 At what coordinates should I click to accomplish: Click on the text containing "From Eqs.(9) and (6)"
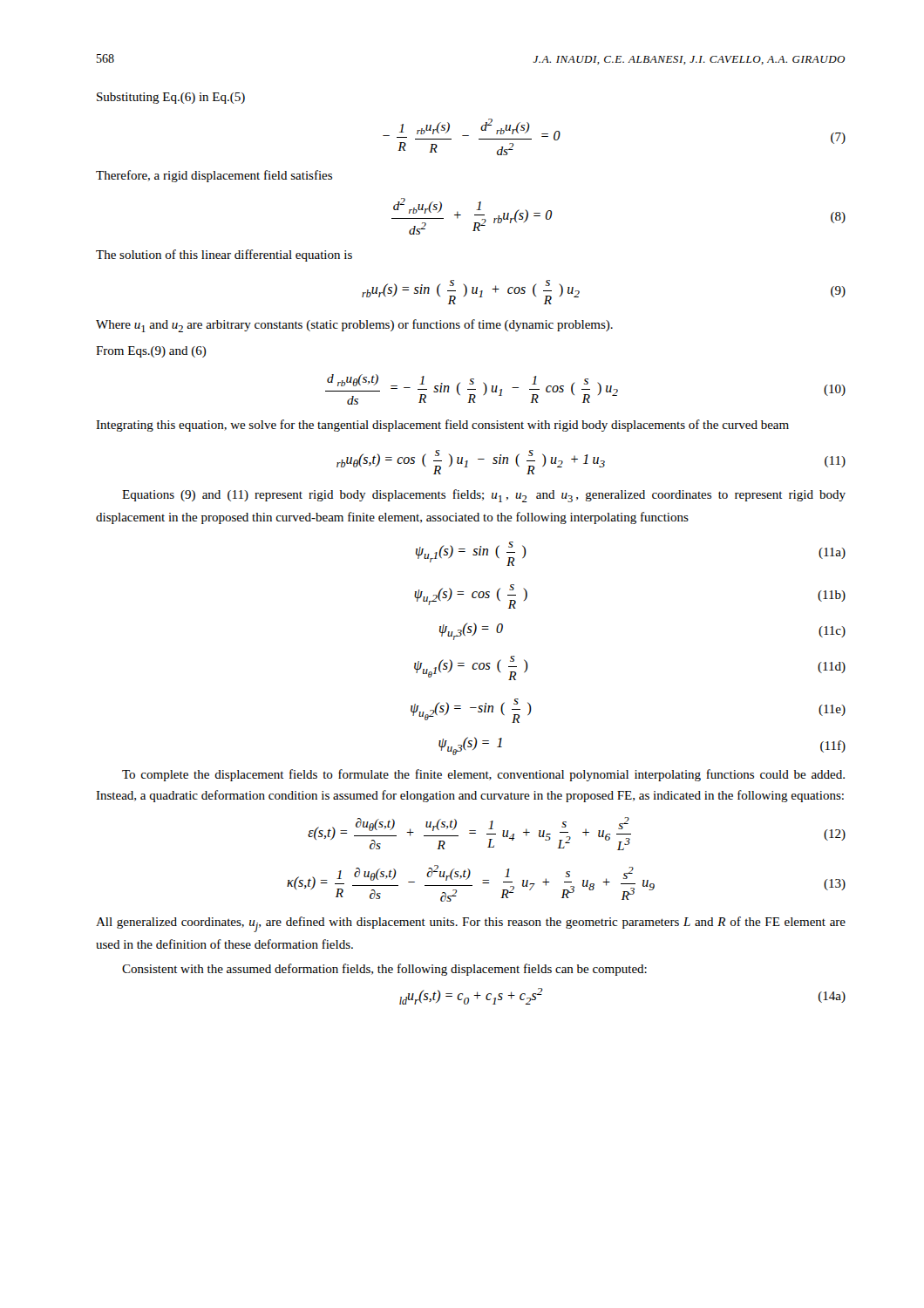tap(151, 351)
